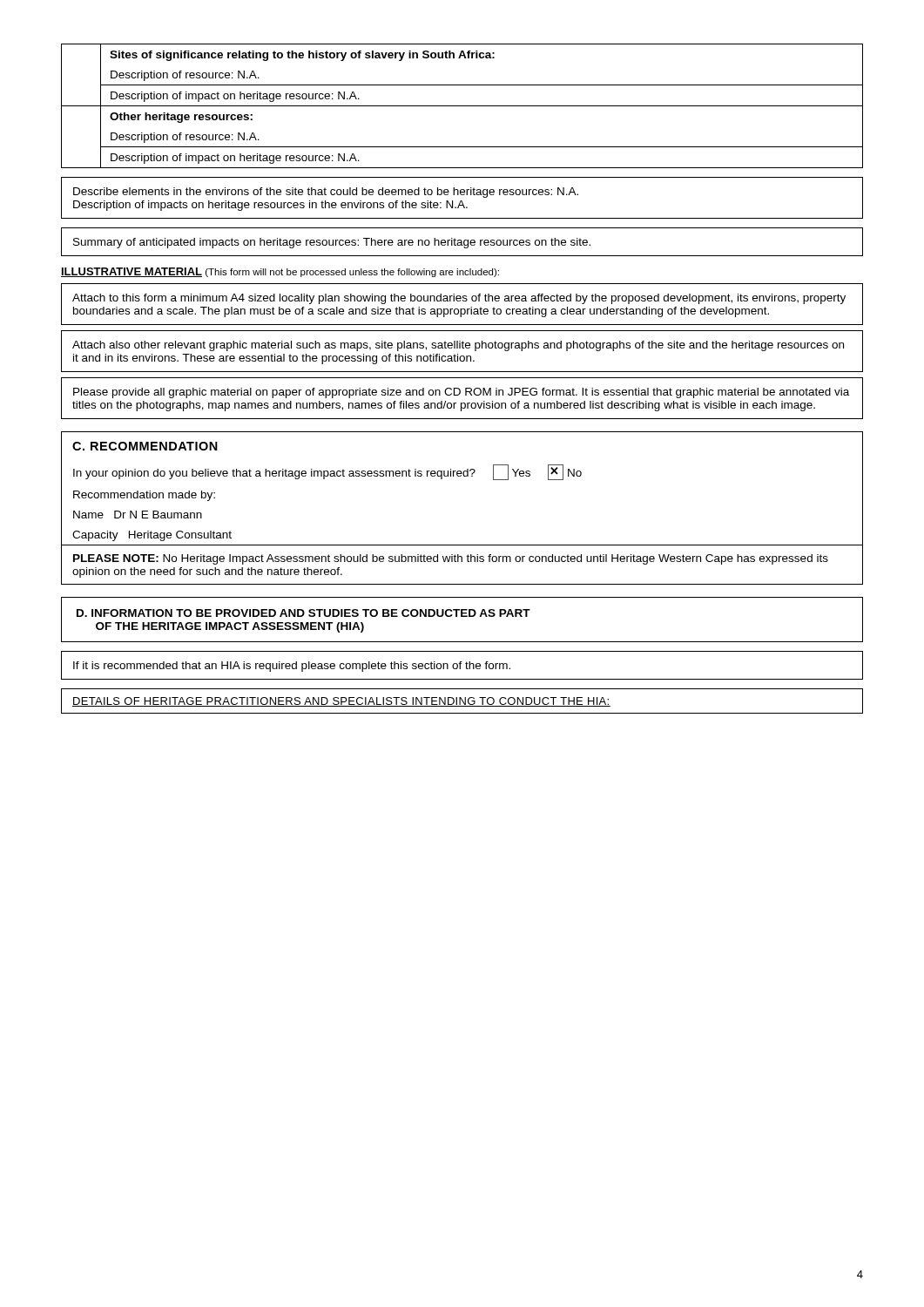
Task: Where is the passage that starts "Please provide all graphic material on paper"?
Action: coord(461,398)
